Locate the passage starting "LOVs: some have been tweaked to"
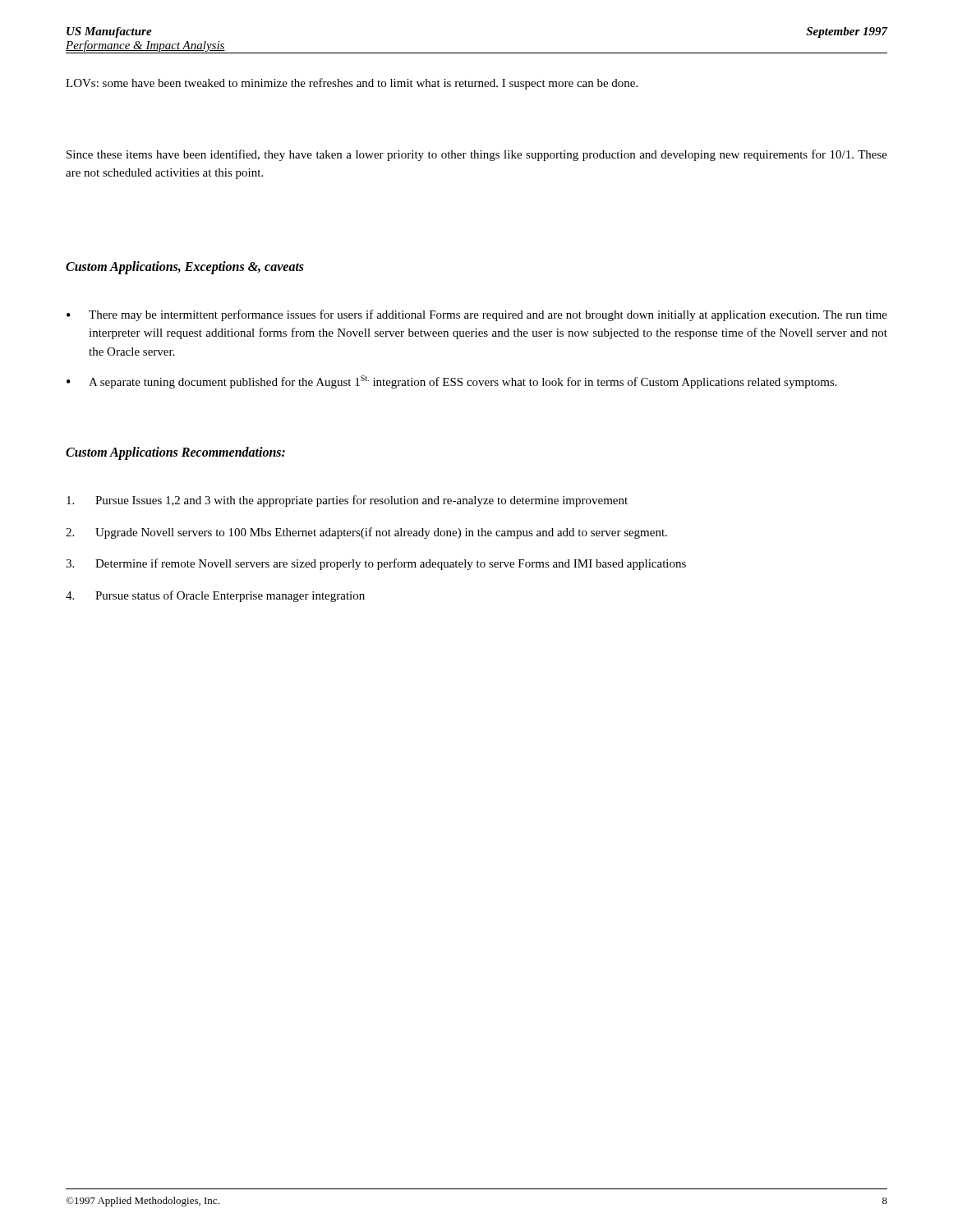 352,83
